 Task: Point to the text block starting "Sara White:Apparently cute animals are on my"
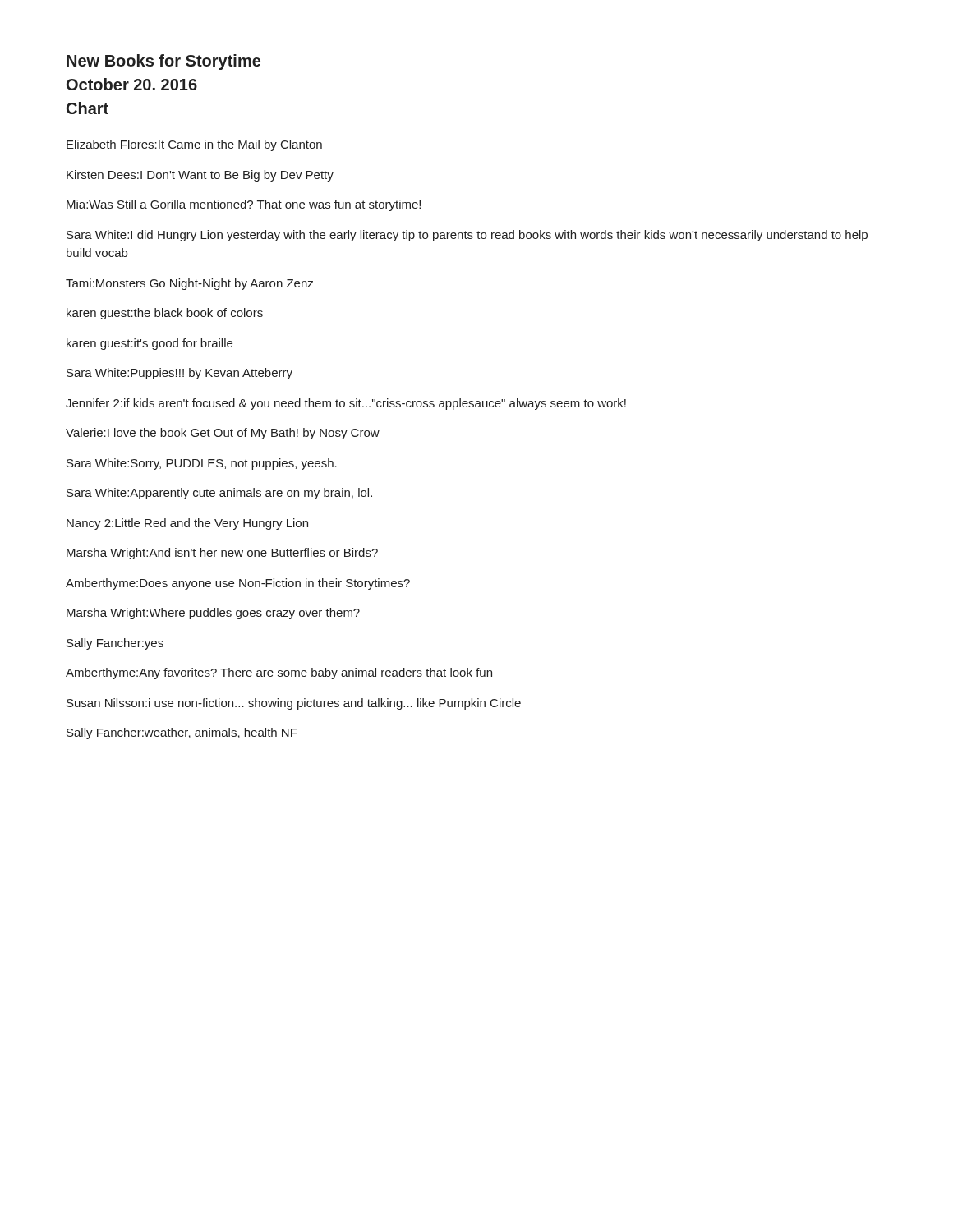point(220,492)
